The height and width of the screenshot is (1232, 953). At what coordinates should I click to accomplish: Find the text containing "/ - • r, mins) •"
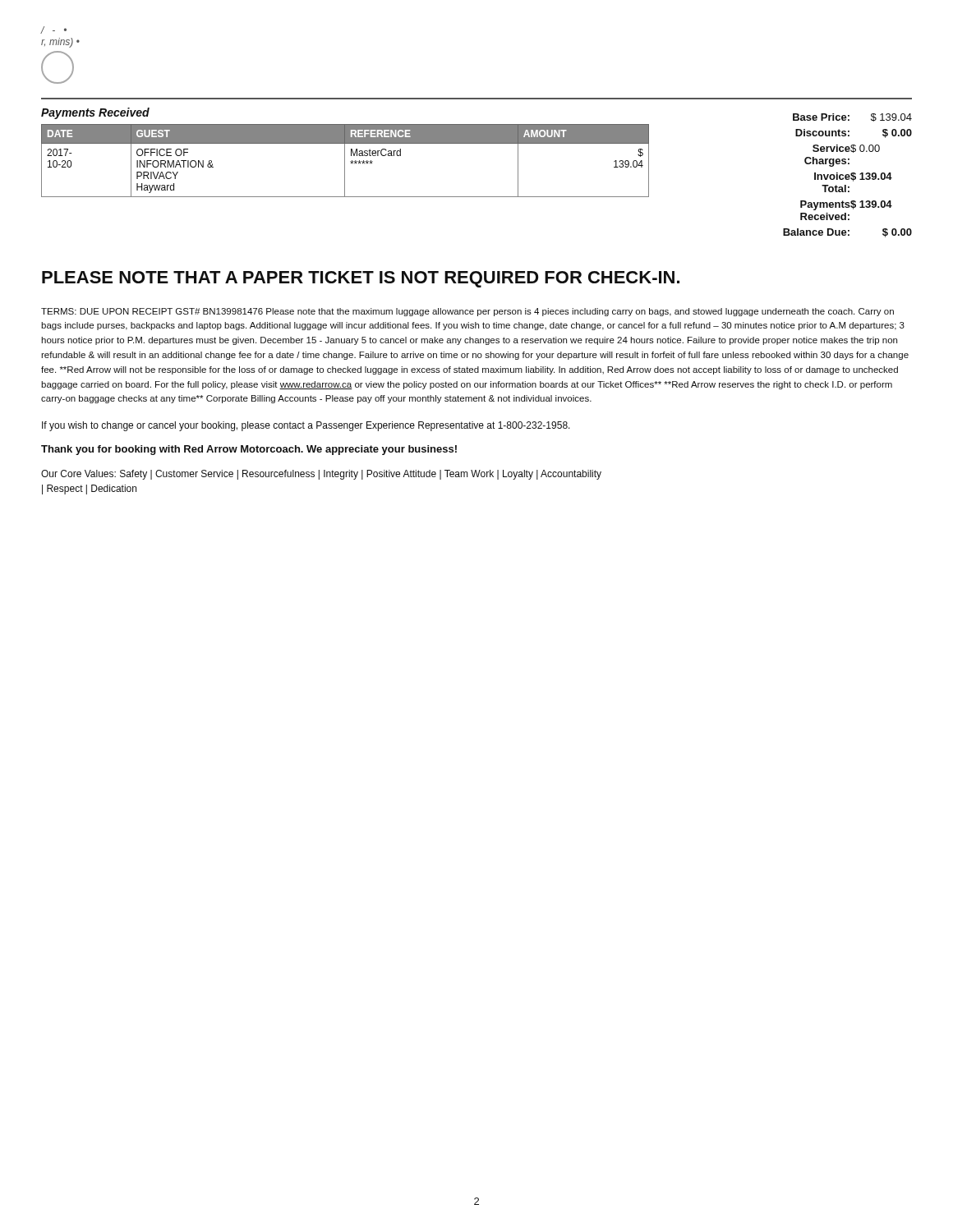[60, 36]
